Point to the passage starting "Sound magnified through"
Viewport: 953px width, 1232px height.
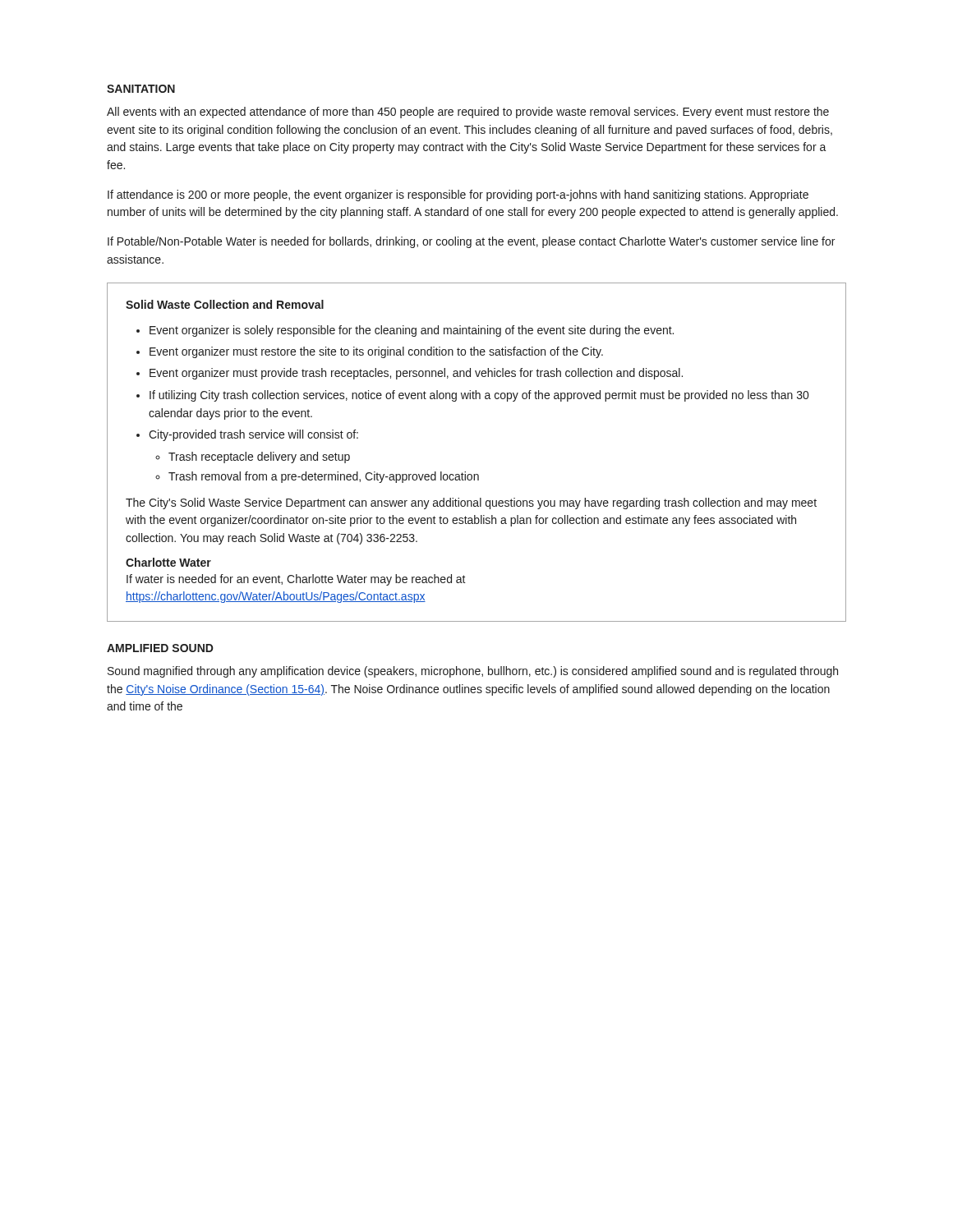click(x=473, y=689)
